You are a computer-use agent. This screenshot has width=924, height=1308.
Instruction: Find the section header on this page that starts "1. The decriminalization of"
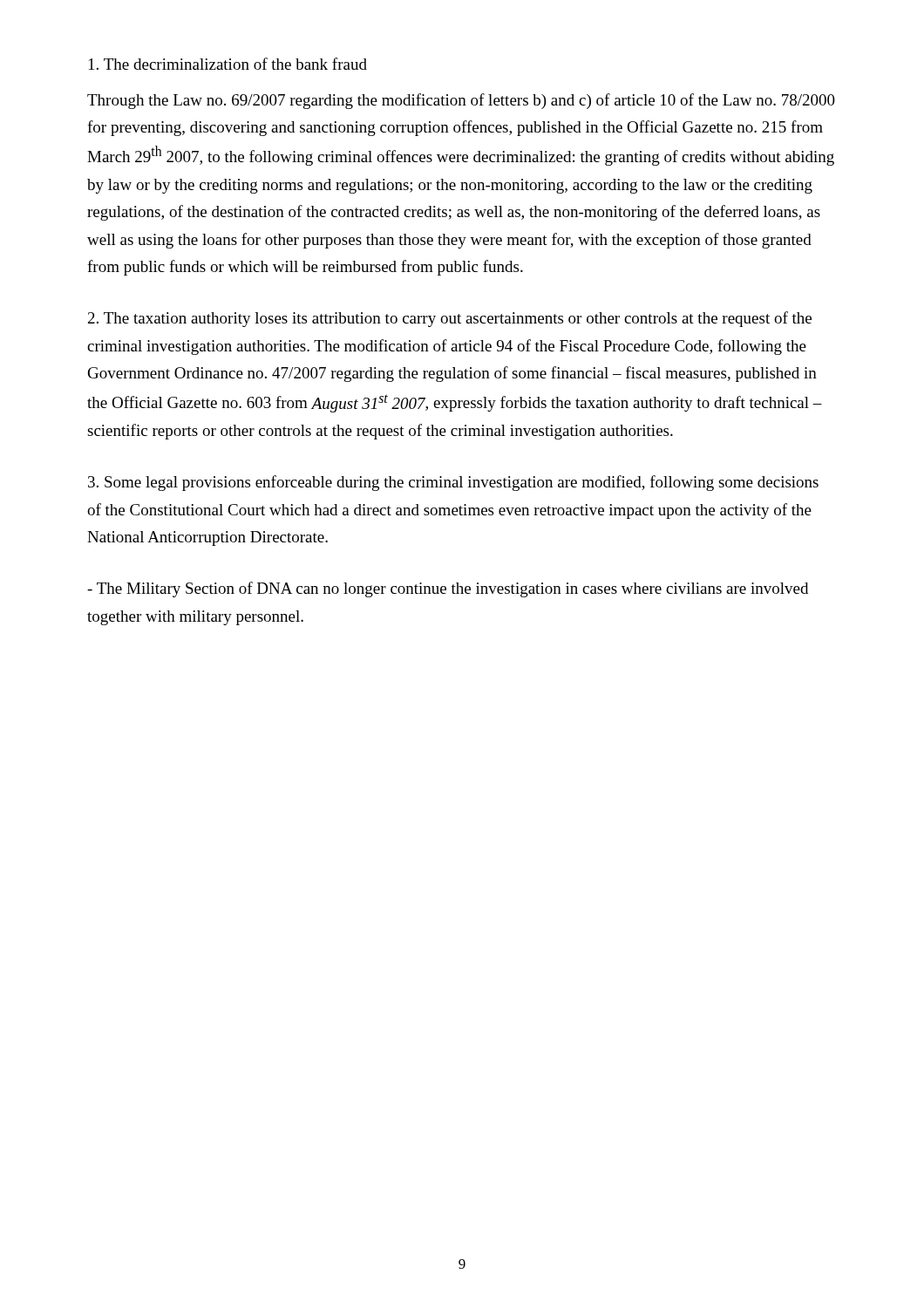(227, 64)
